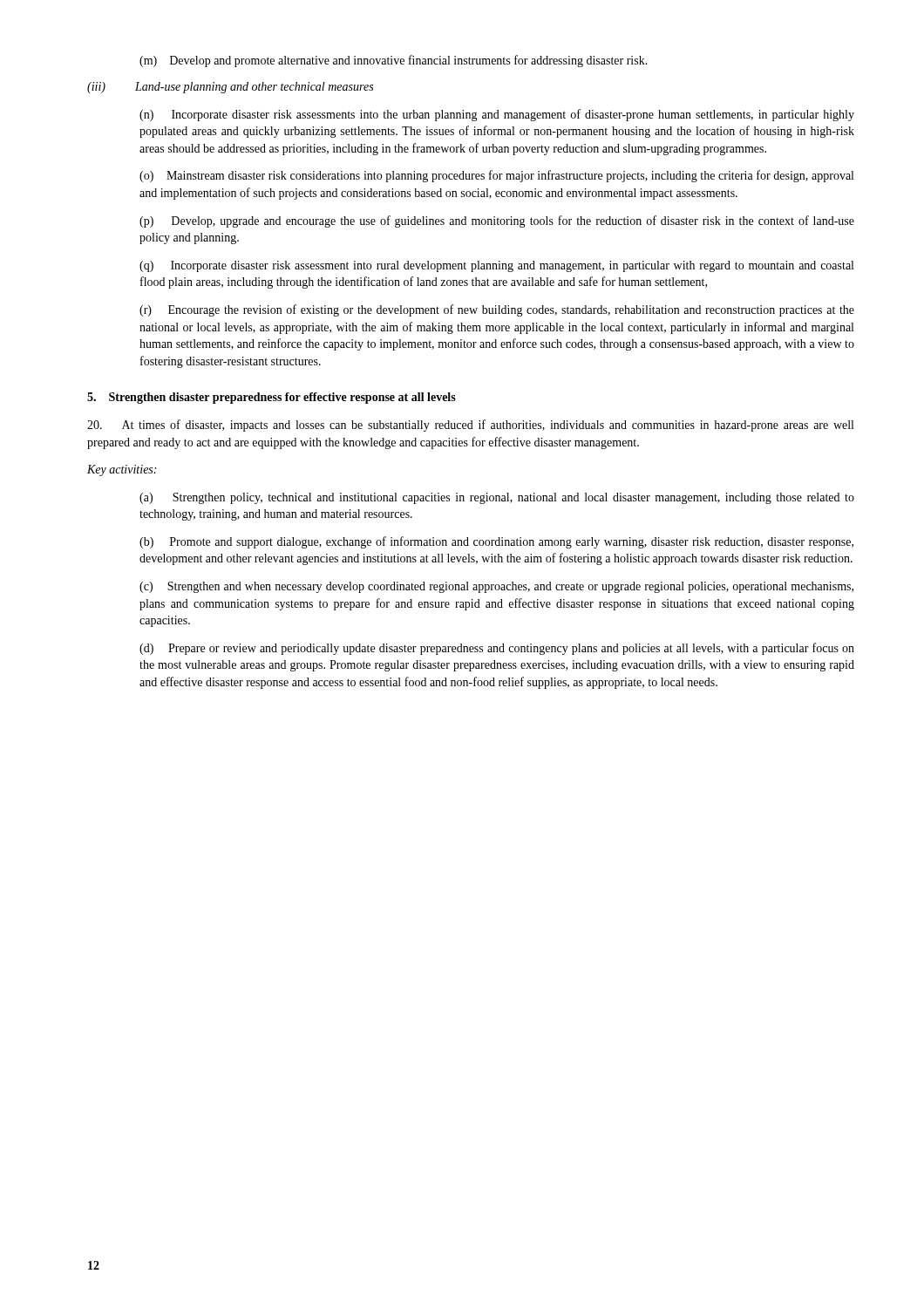The height and width of the screenshot is (1308, 924).
Task: Point to the passage starting "(m) Develop and promote alternative"
Action: (497, 61)
